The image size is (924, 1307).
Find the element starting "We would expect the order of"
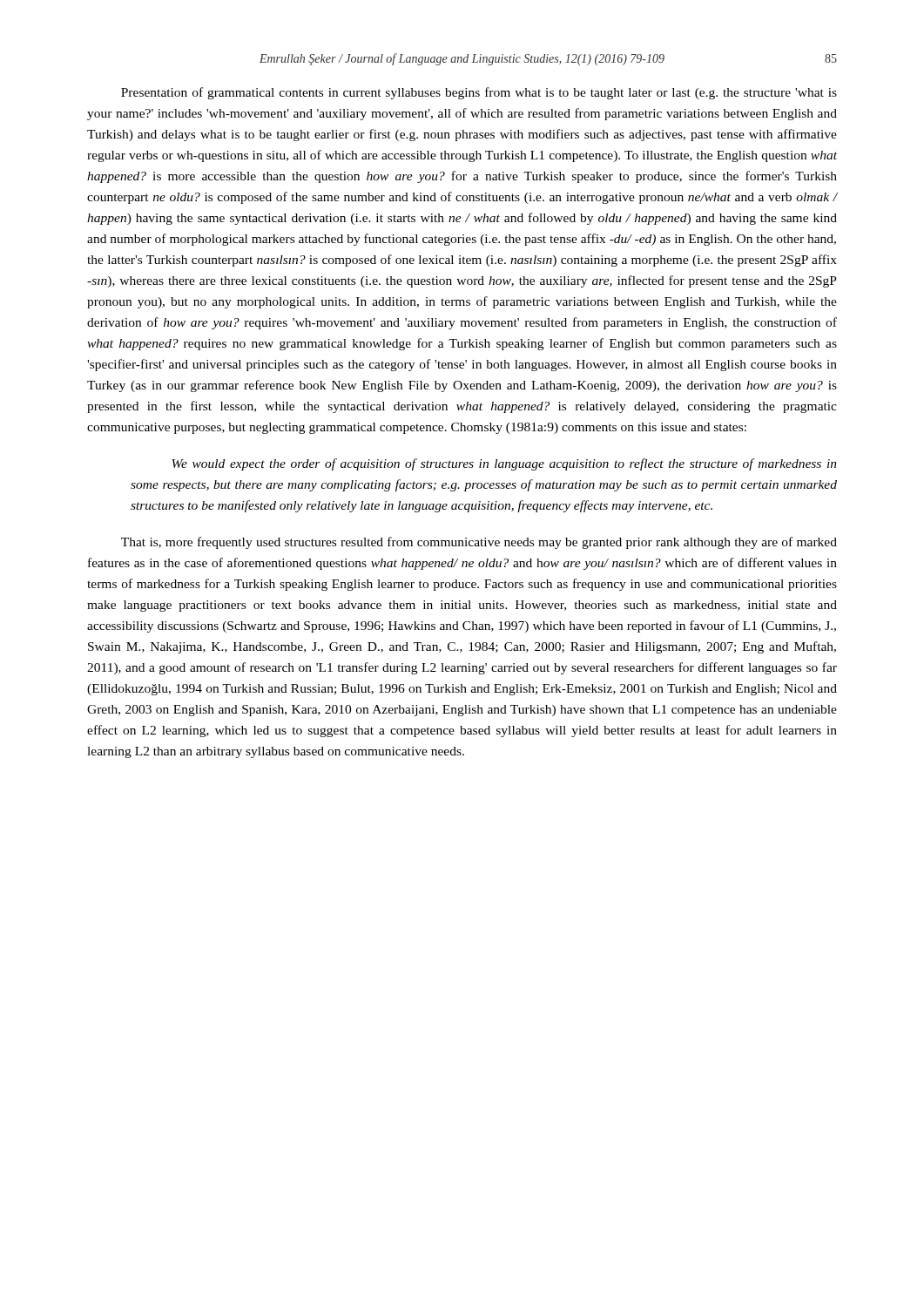point(484,485)
